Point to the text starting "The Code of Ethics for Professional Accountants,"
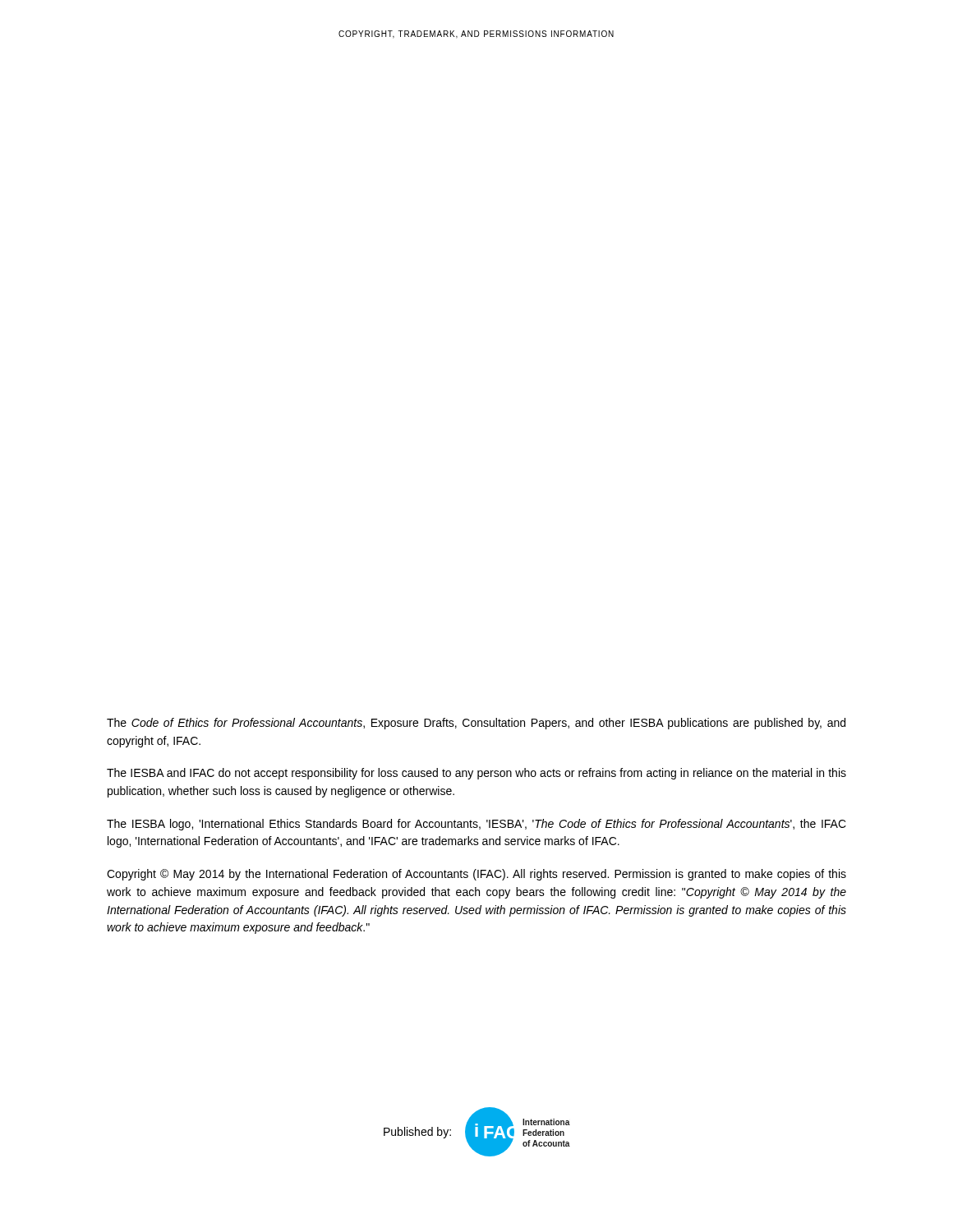This screenshot has height=1232, width=953. [476, 732]
